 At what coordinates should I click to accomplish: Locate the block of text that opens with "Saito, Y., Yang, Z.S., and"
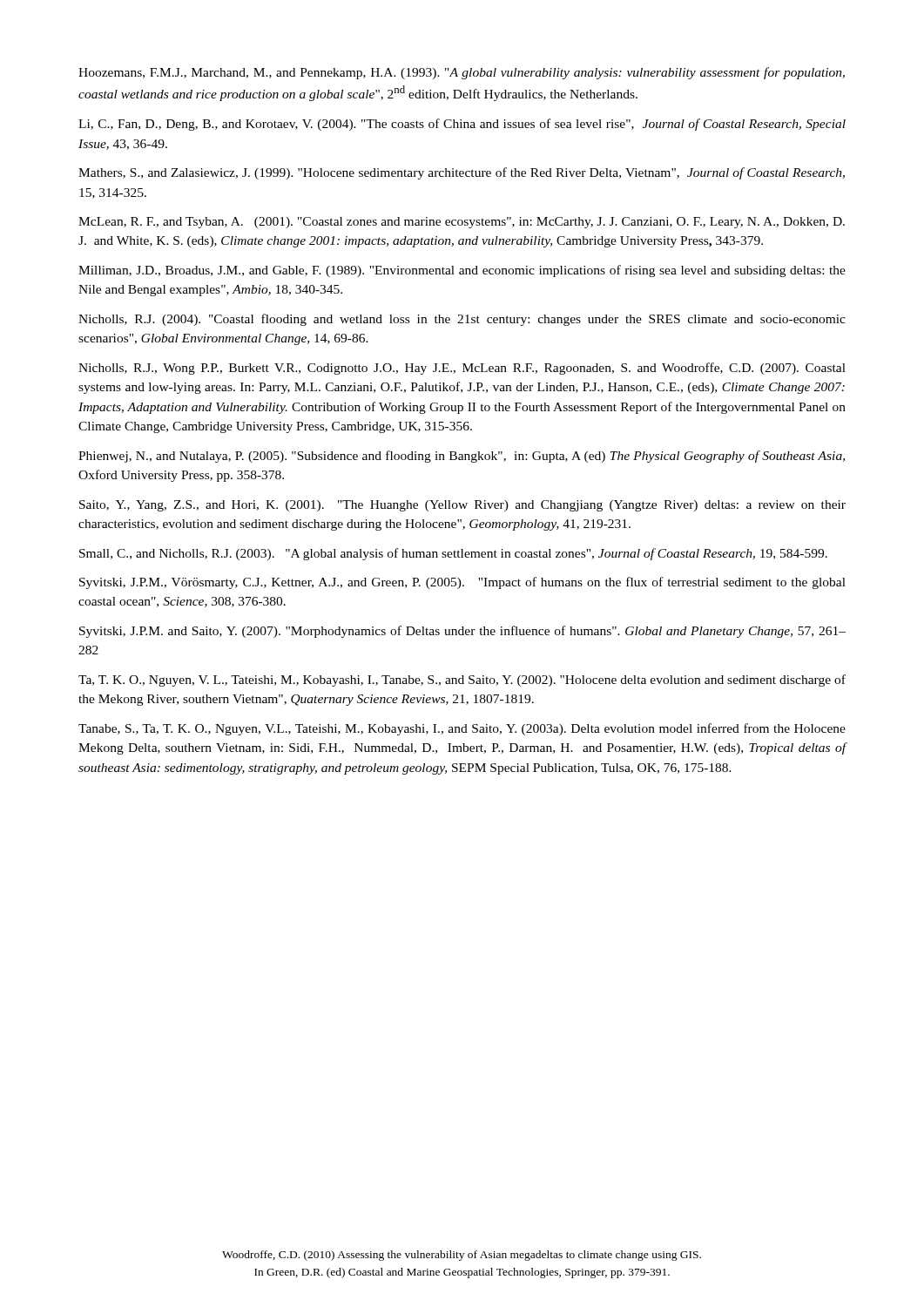coord(462,513)
